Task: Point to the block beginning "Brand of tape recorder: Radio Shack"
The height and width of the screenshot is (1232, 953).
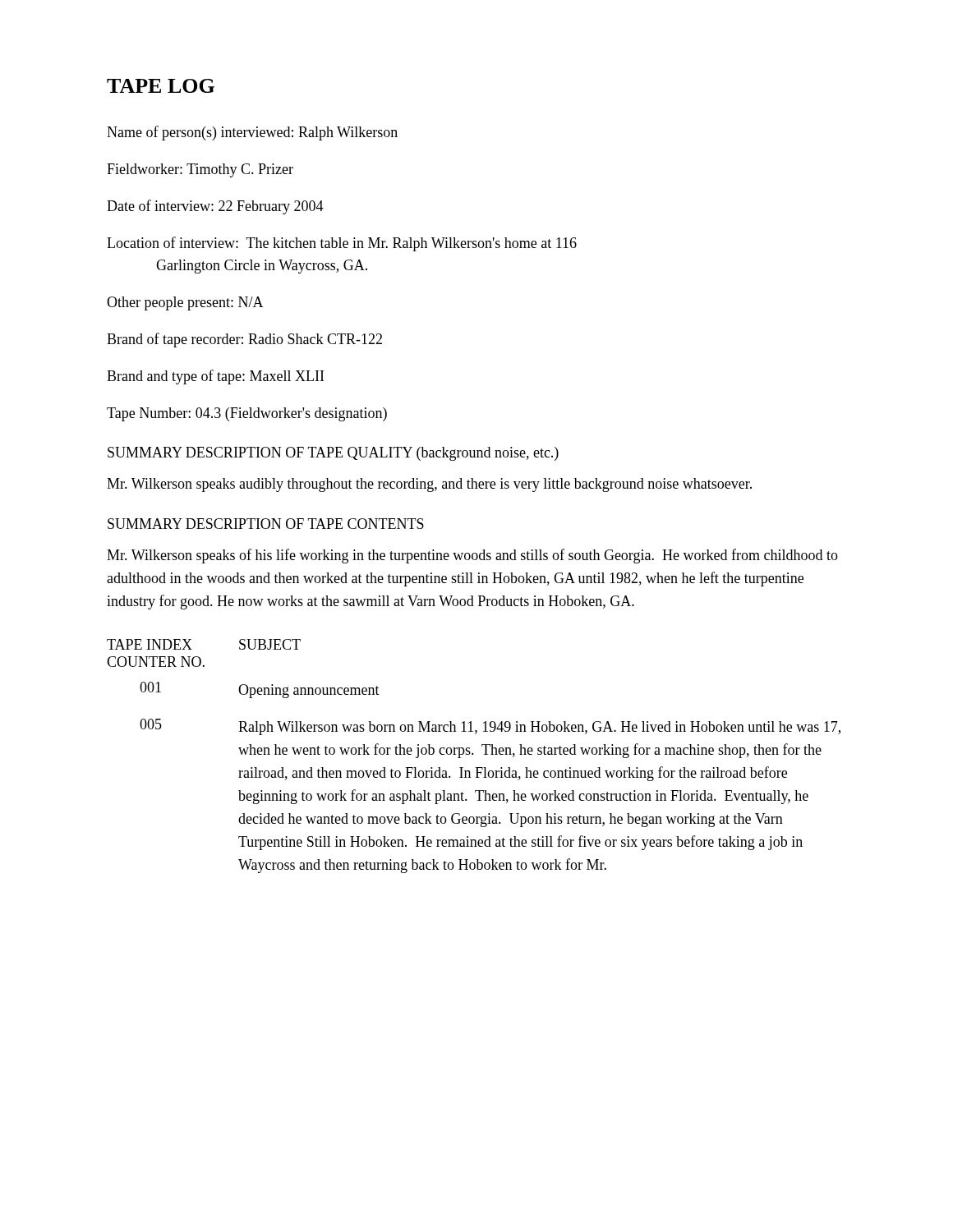Action: (x=245, y=339)
